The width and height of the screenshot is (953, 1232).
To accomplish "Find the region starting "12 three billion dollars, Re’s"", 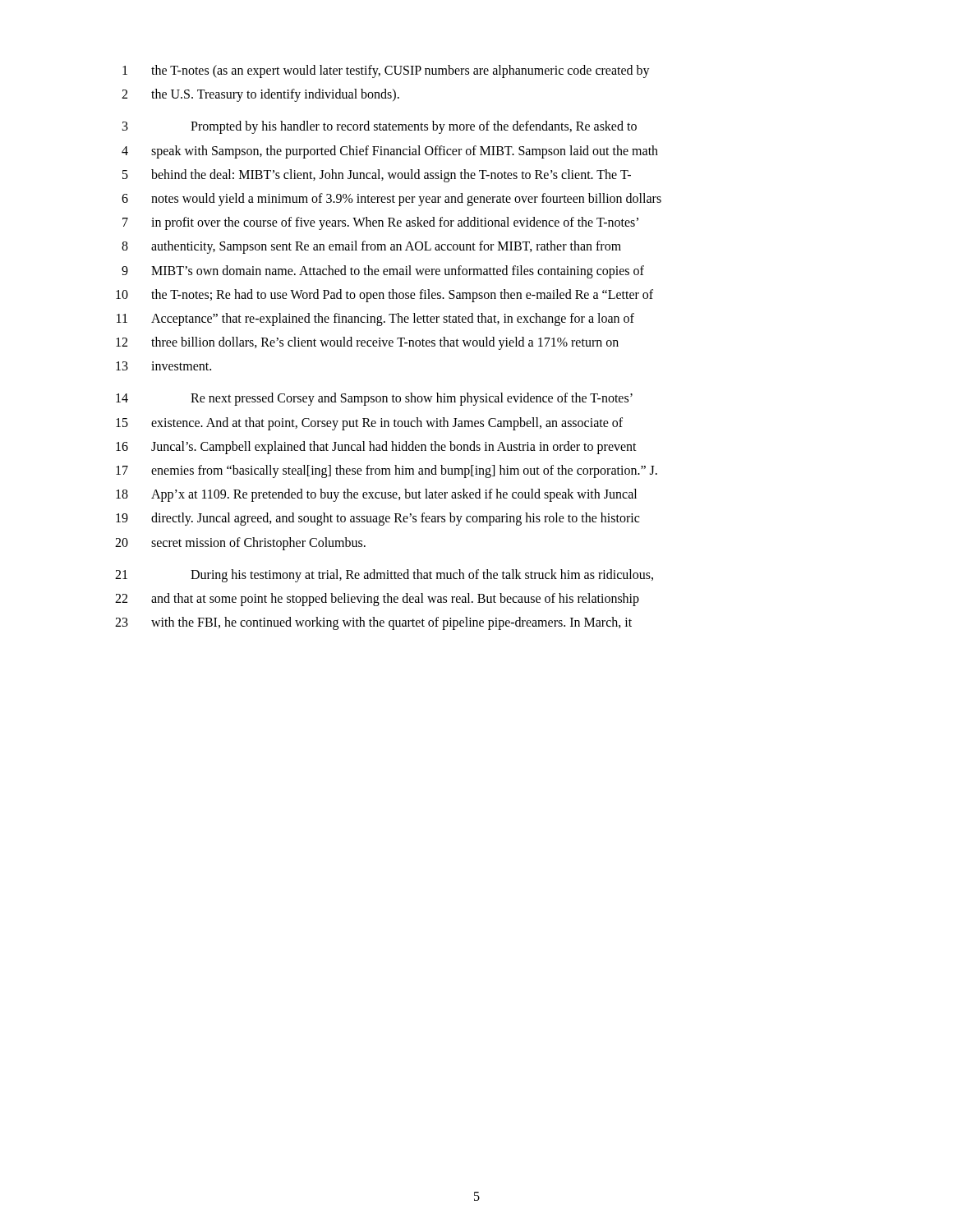I will 476,342.
